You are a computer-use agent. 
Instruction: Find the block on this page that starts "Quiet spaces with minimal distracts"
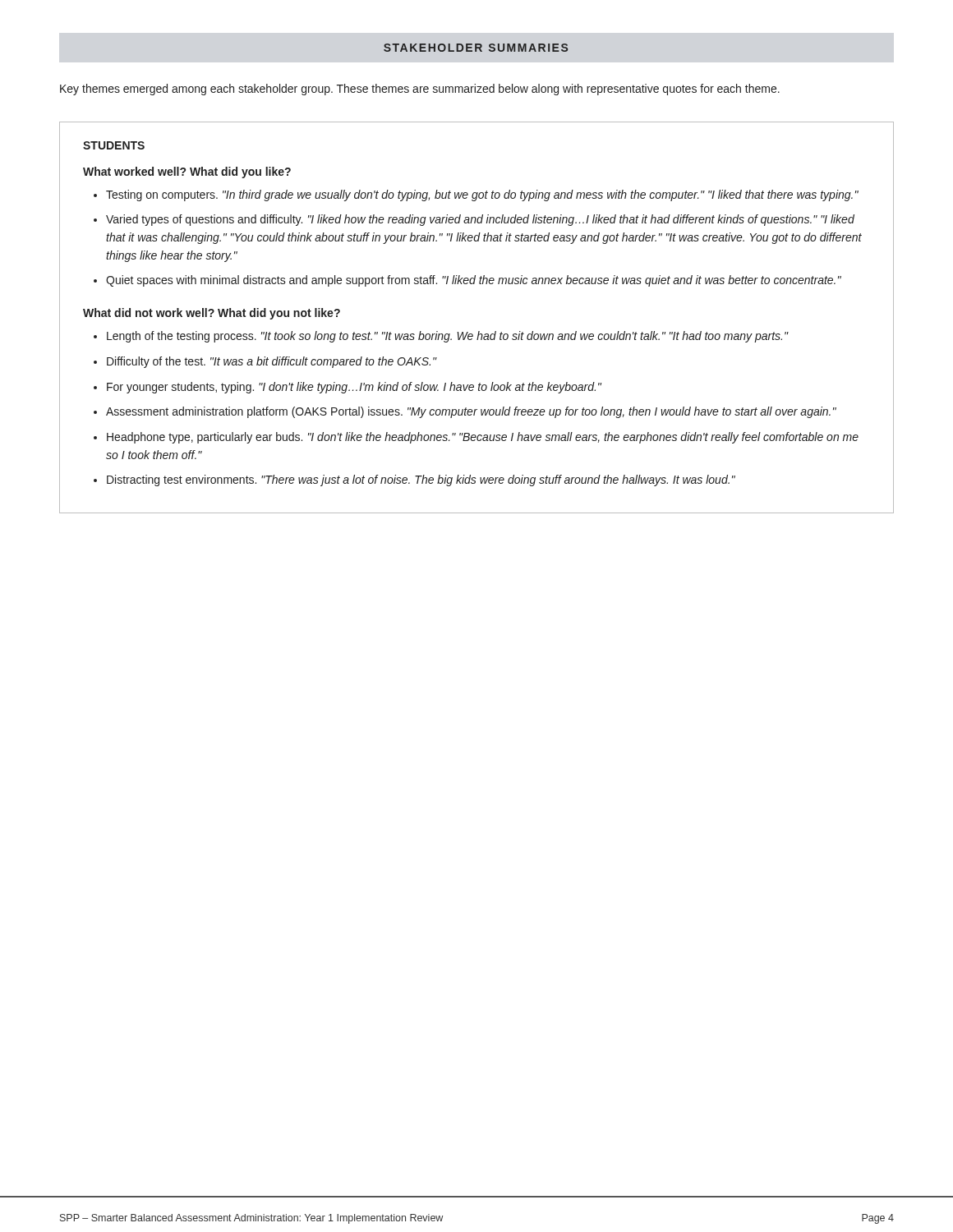click(473, 280)
